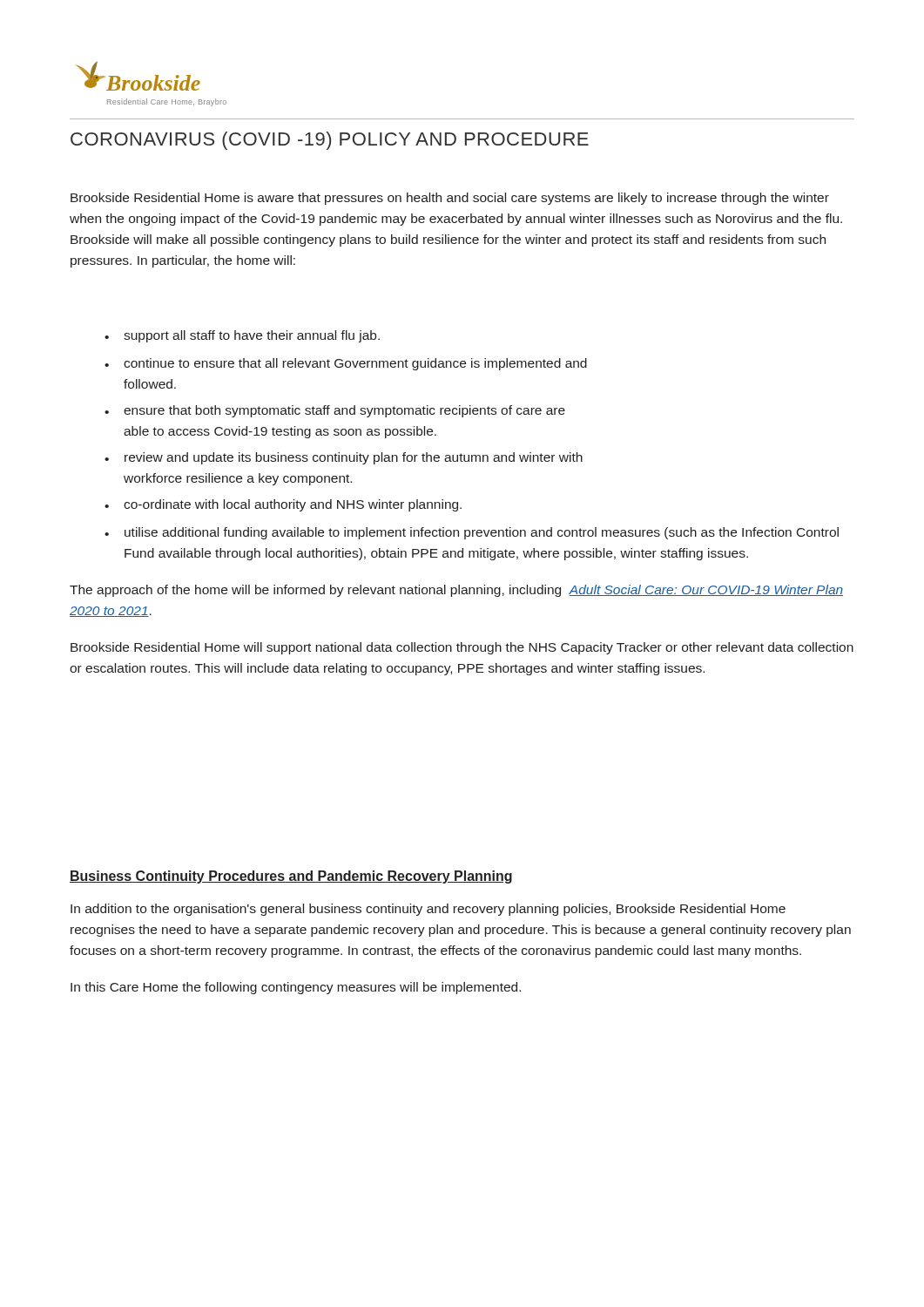This screenshot has width=924, height=1307.
Task: Click the passage that begins "In addition to the organisation's"
Action: [460, 930]
